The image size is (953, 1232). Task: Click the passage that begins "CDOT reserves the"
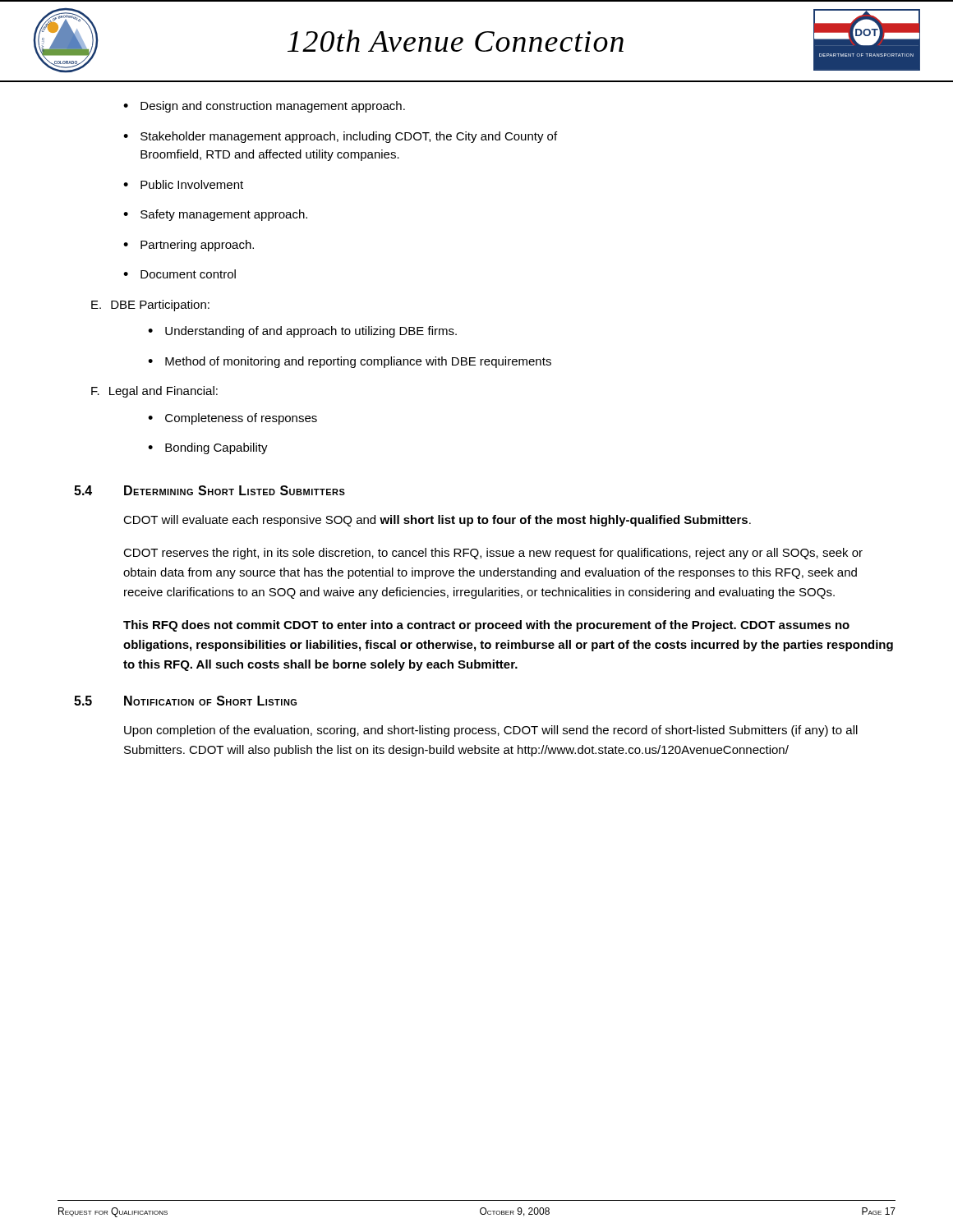point(493,572)
